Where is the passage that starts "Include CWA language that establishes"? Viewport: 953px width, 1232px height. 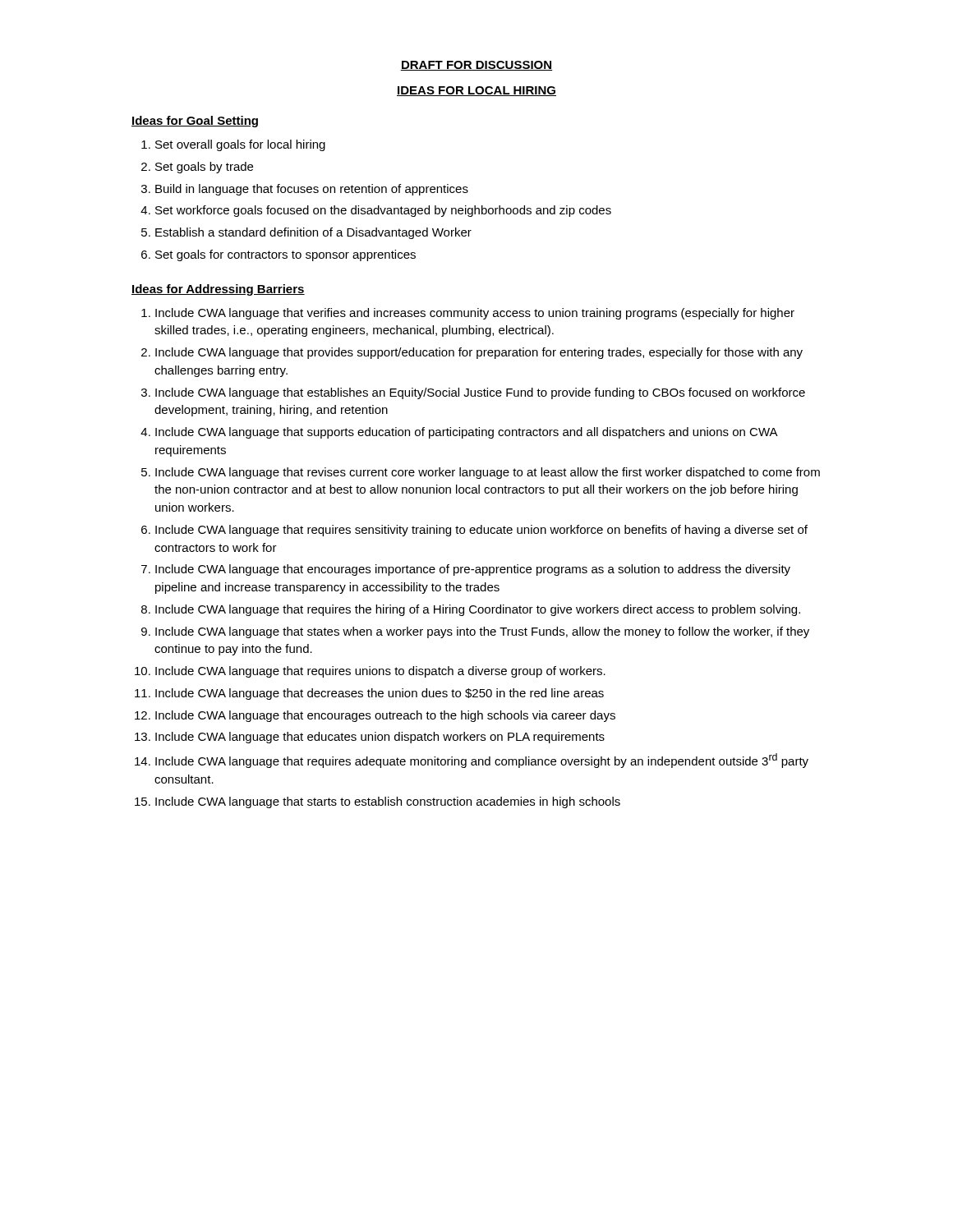(480, 401)
